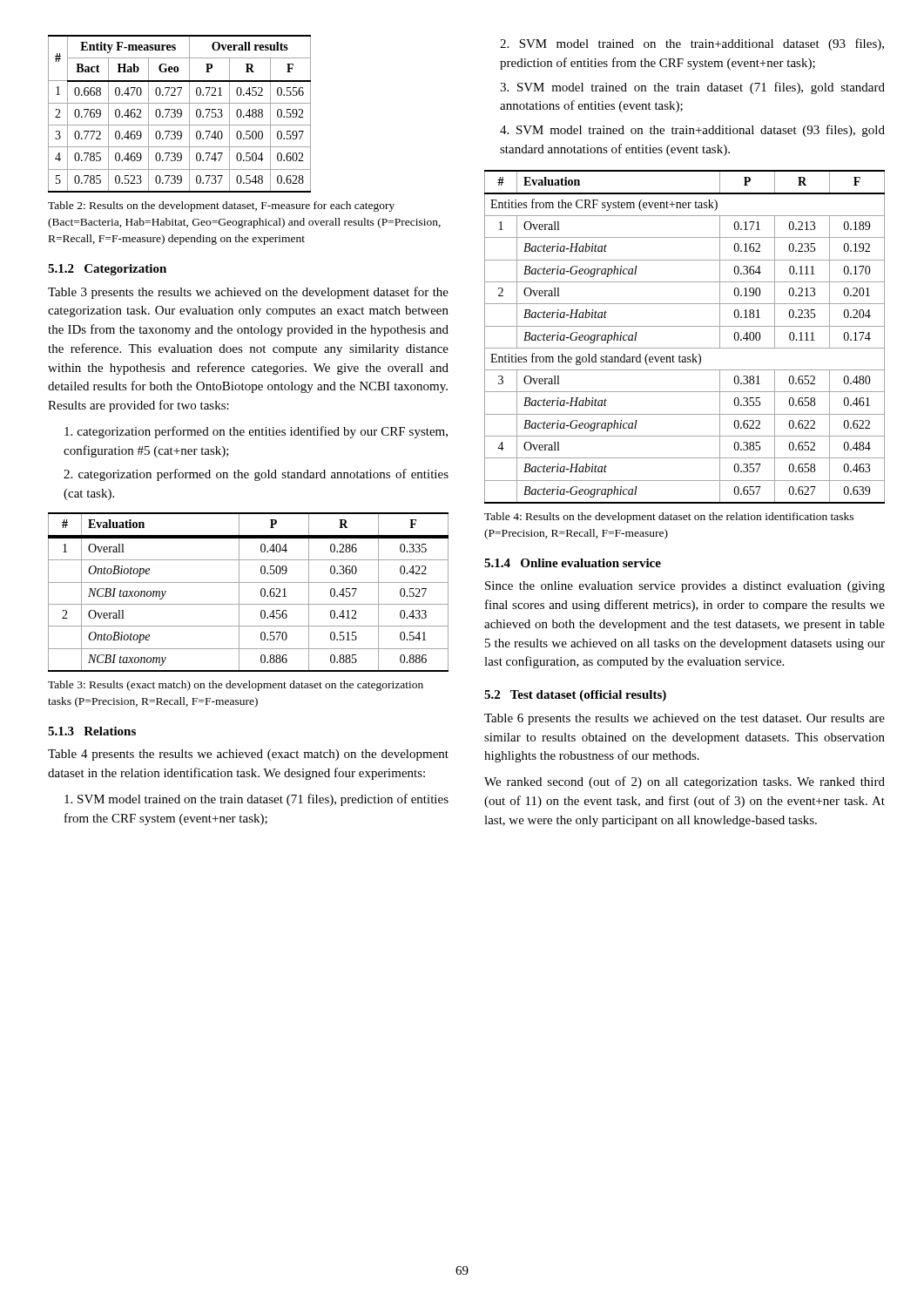Find the list item that says "3. SVM model"
This screenshot has height=1307, width=924.
coord(692,96)
